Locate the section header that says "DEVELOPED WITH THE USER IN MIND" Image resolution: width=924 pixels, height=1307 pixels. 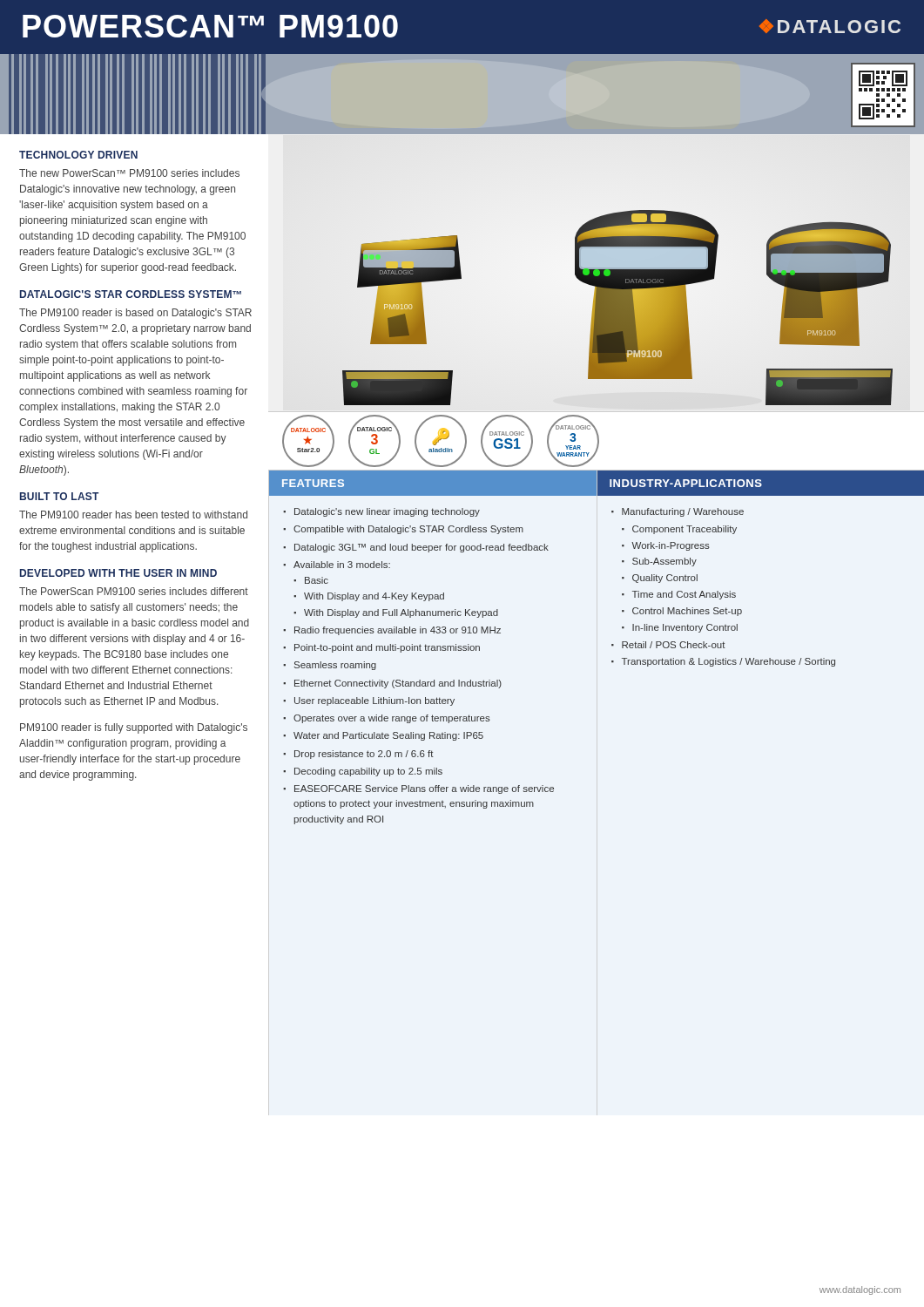point(118,573)
